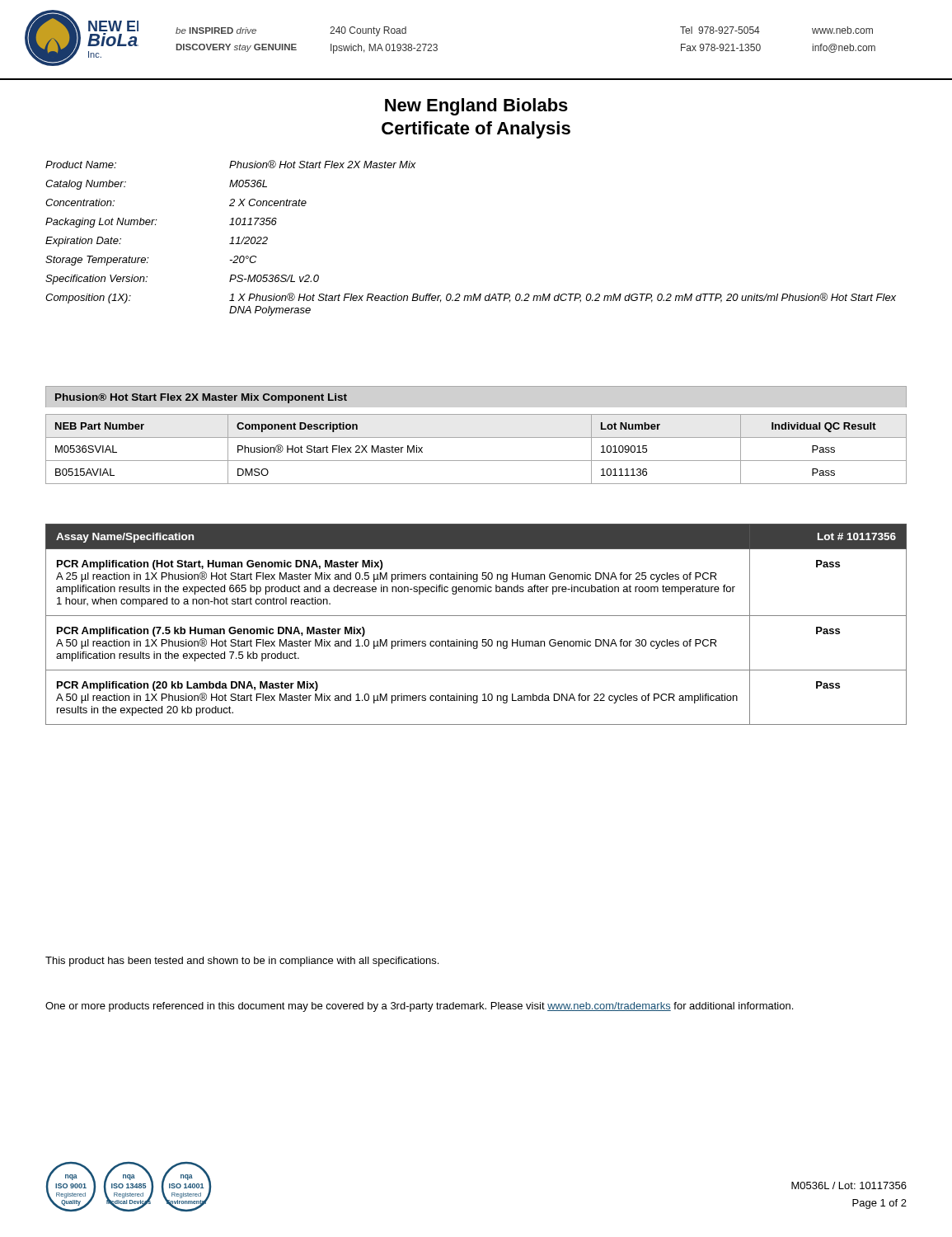Point to the block starting "New England Biolabs"
The width and height of the screenshot is (952, 1237).
[x=476, y=117]
